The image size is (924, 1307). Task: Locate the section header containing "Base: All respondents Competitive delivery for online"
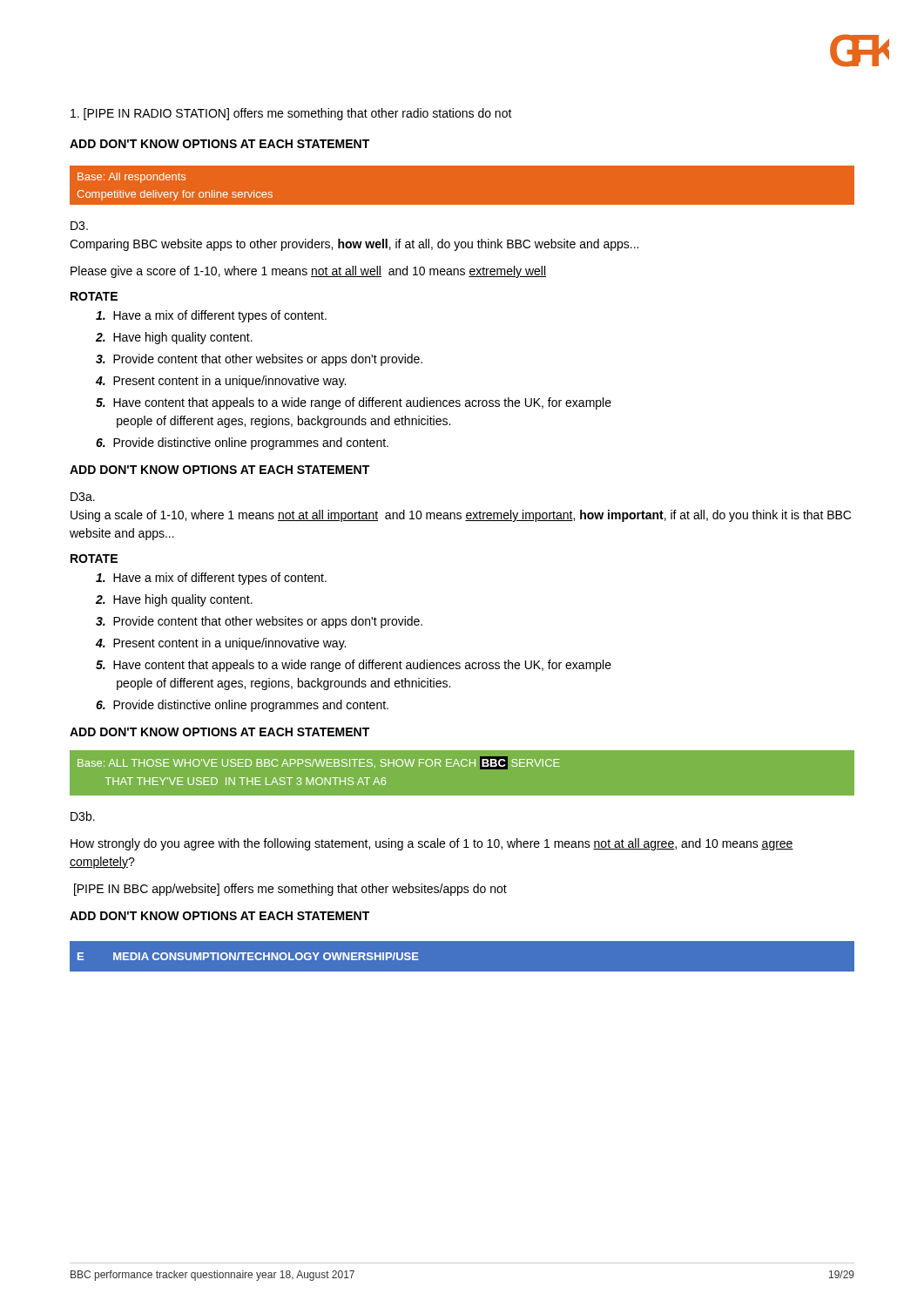click(175, 185)
